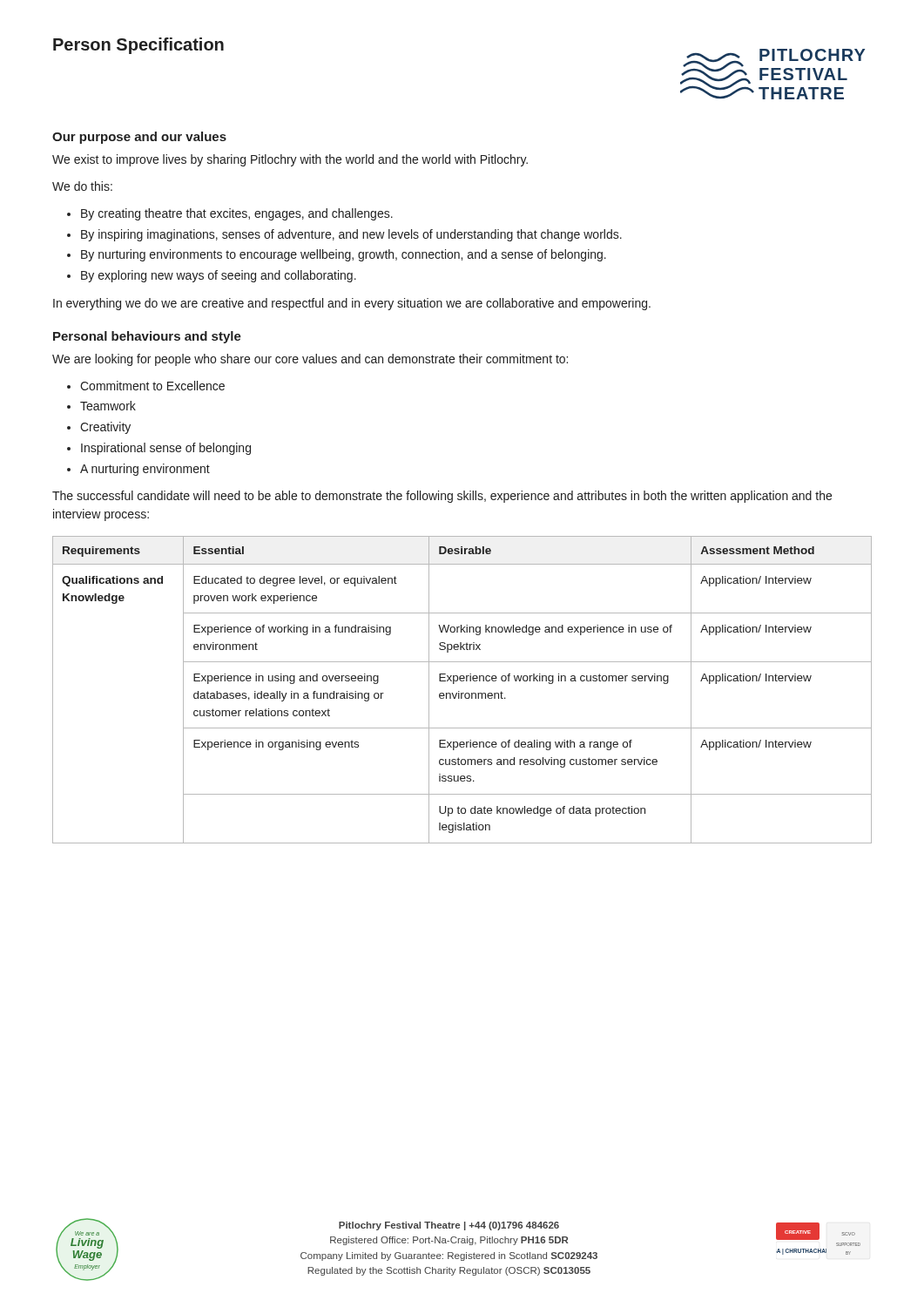Image resolution: width=924 pixels, height=1307 pixels.
Task: Find the block on this page that starts "In everything we do we are"
Action: click(x=462, y=303)
